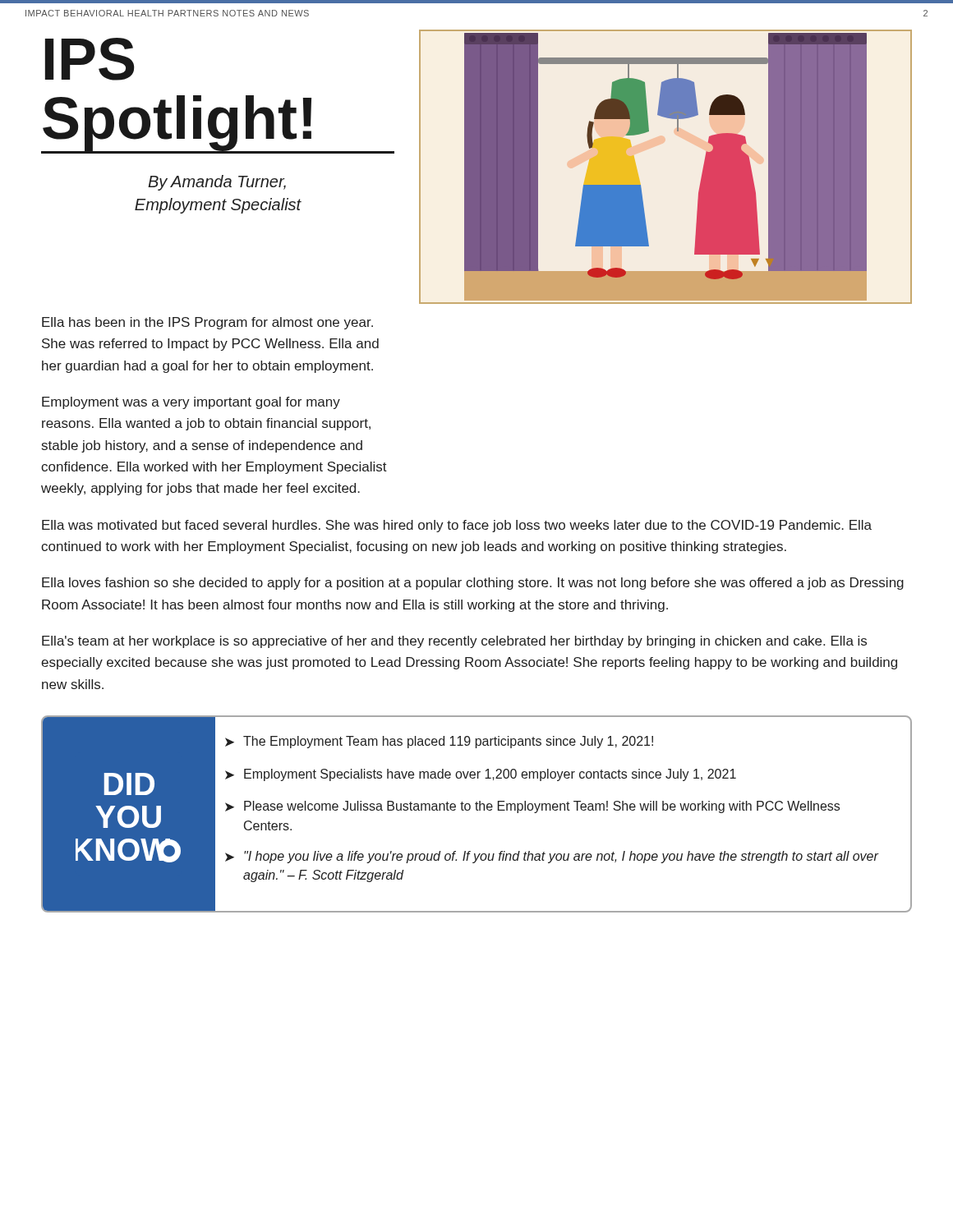The width and height of the screenshot is (953, 1232).
Task: Where is the passage that starts "Ella's team at her"?
Action: point(470,663)
